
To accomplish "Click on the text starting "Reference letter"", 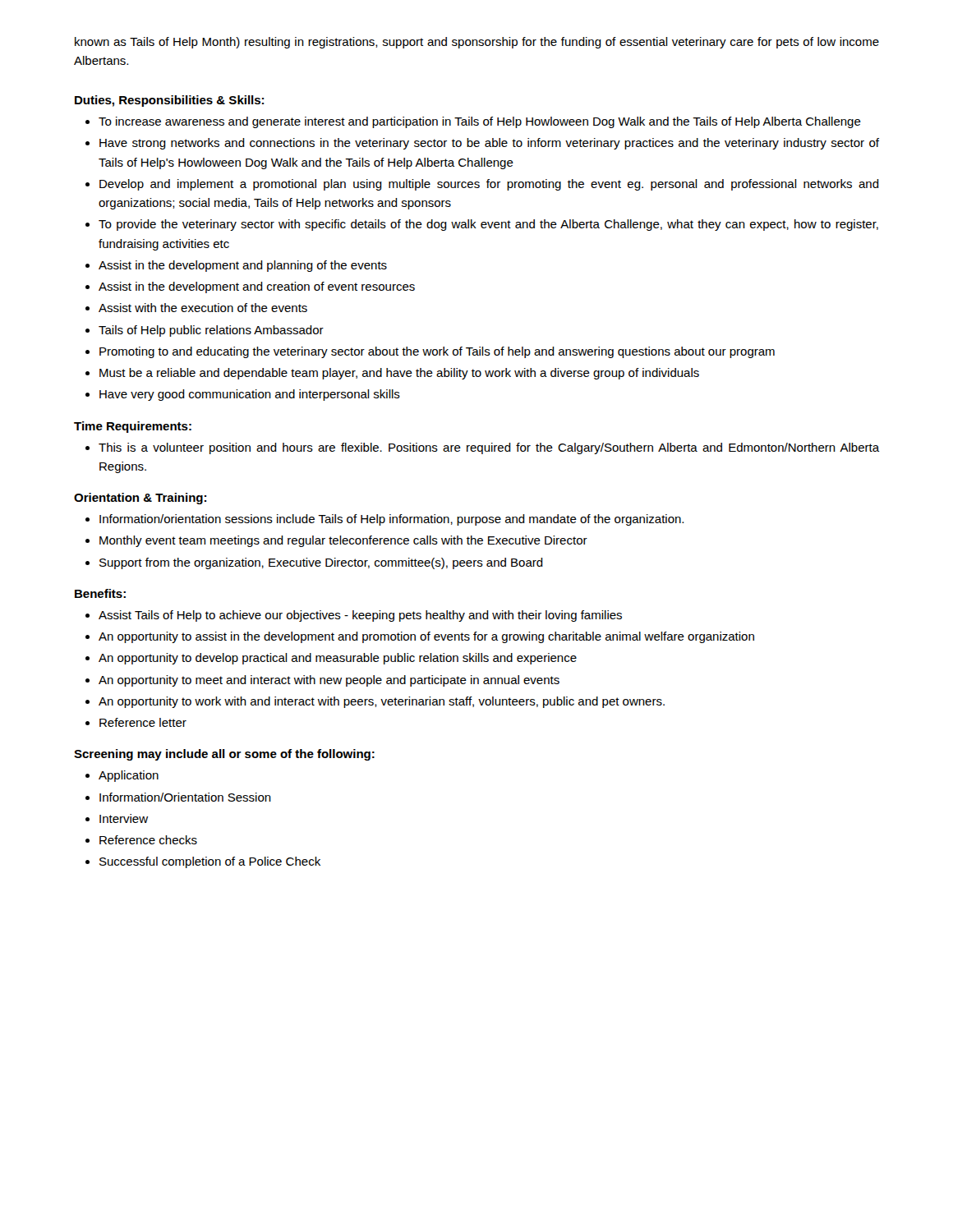I will (142, 722).
